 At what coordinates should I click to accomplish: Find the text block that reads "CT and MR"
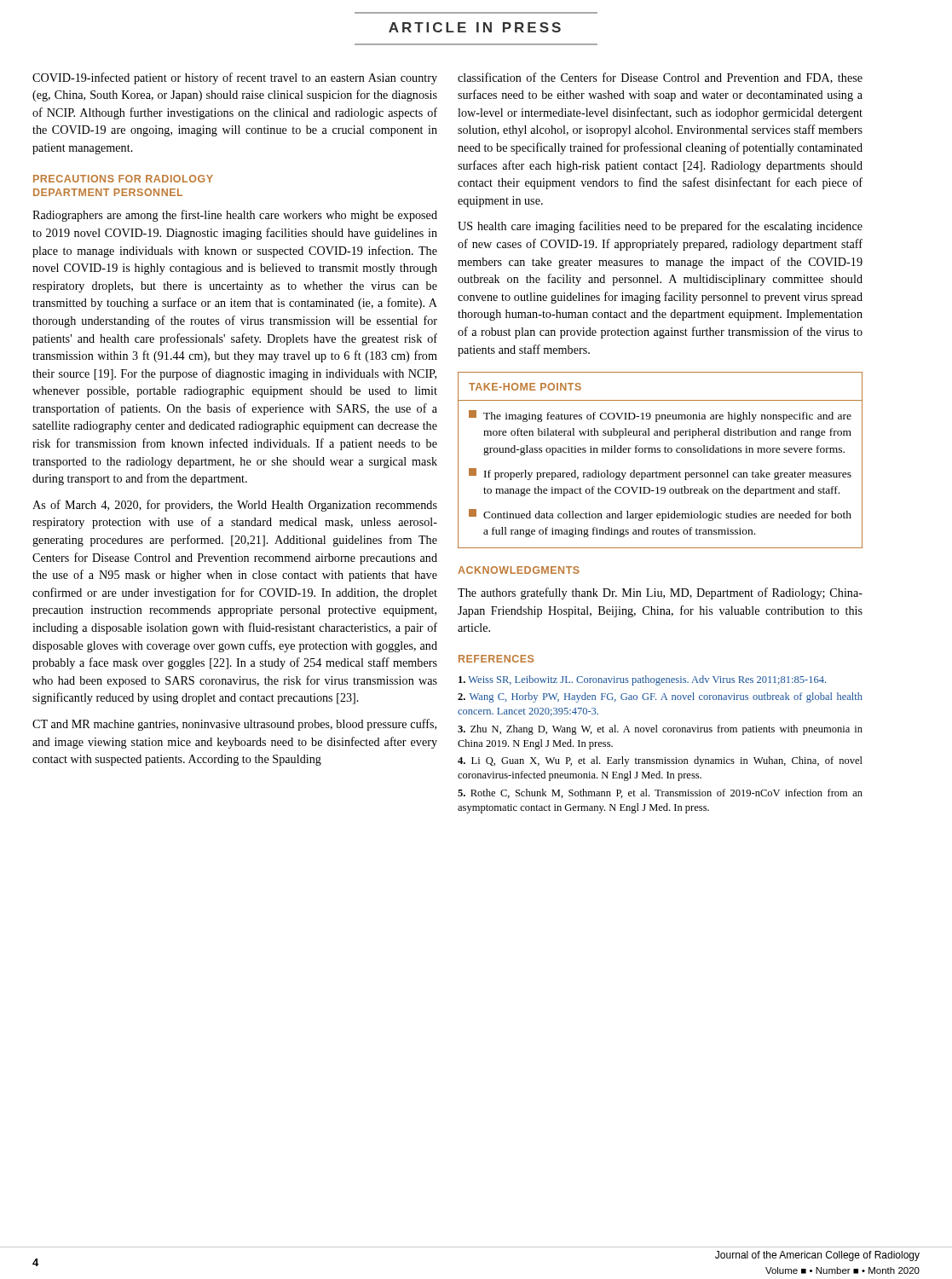(x=235, y=742)
